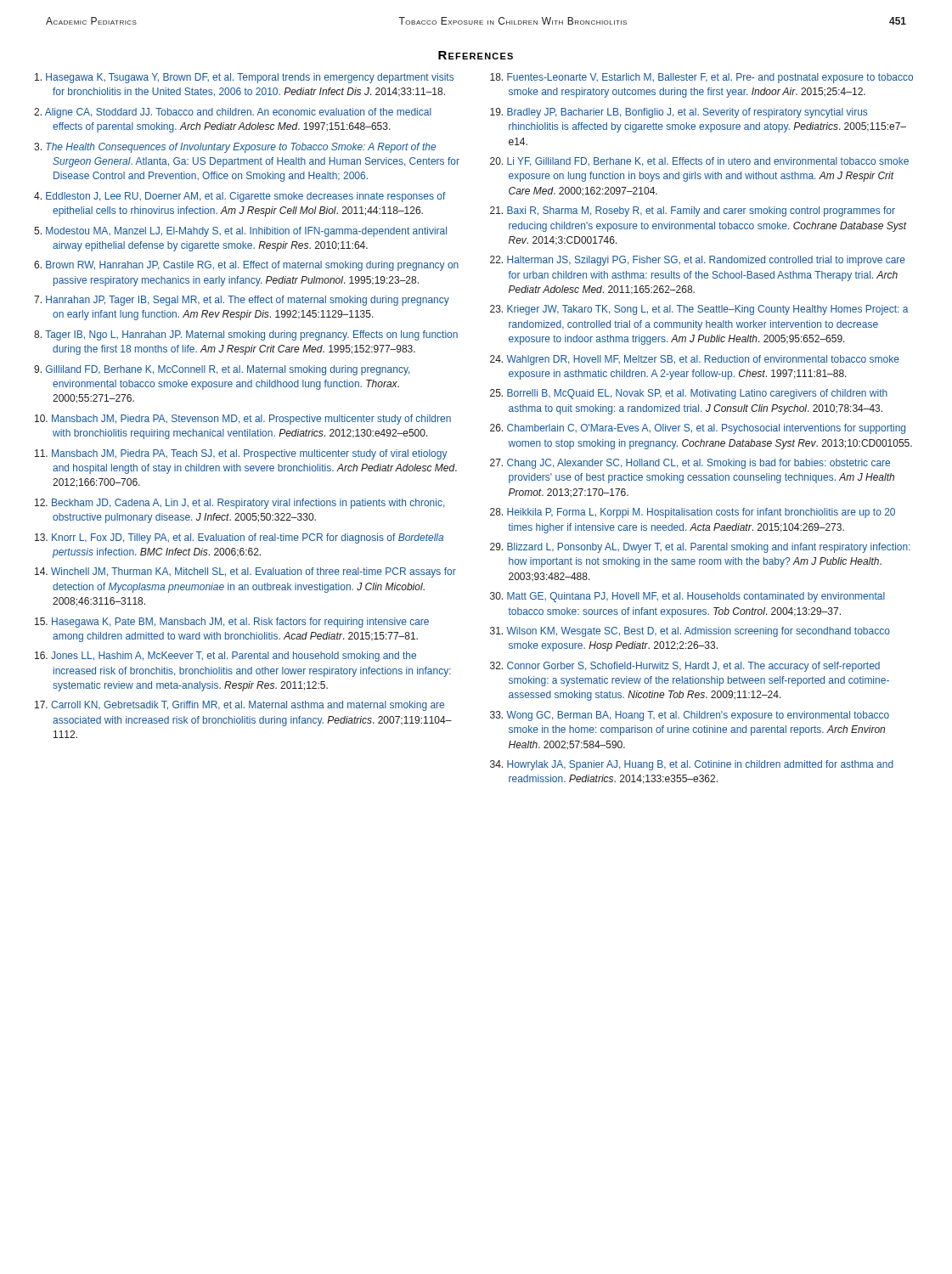
Task: Select the list item containing "12. Beckham JD, Cadena A, Lin J,"
Action: pos(240,510)
